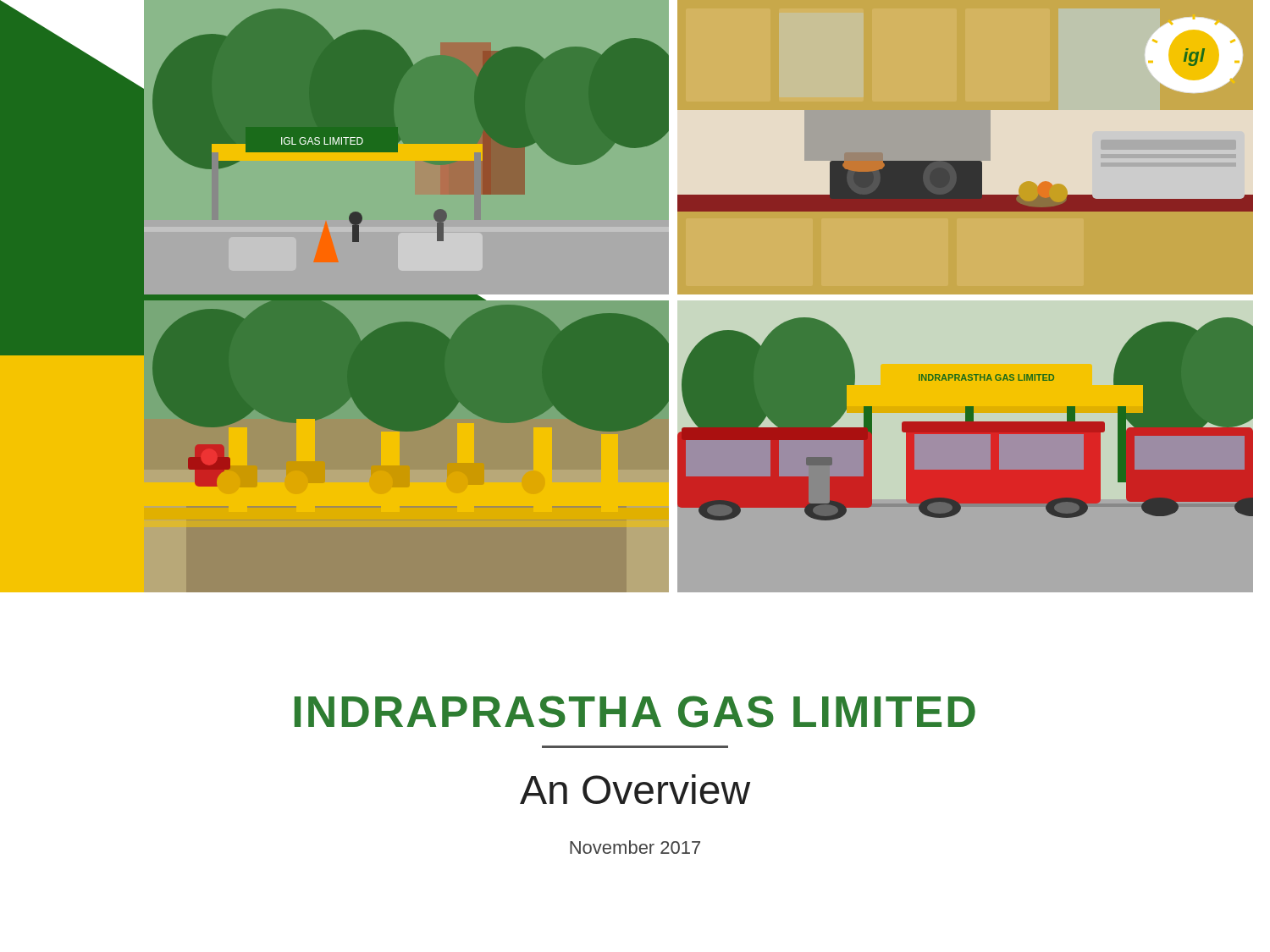Point to the block starting "An Overview"
1270x952 pixels.
pyautogui.click(x=635, y=790)
